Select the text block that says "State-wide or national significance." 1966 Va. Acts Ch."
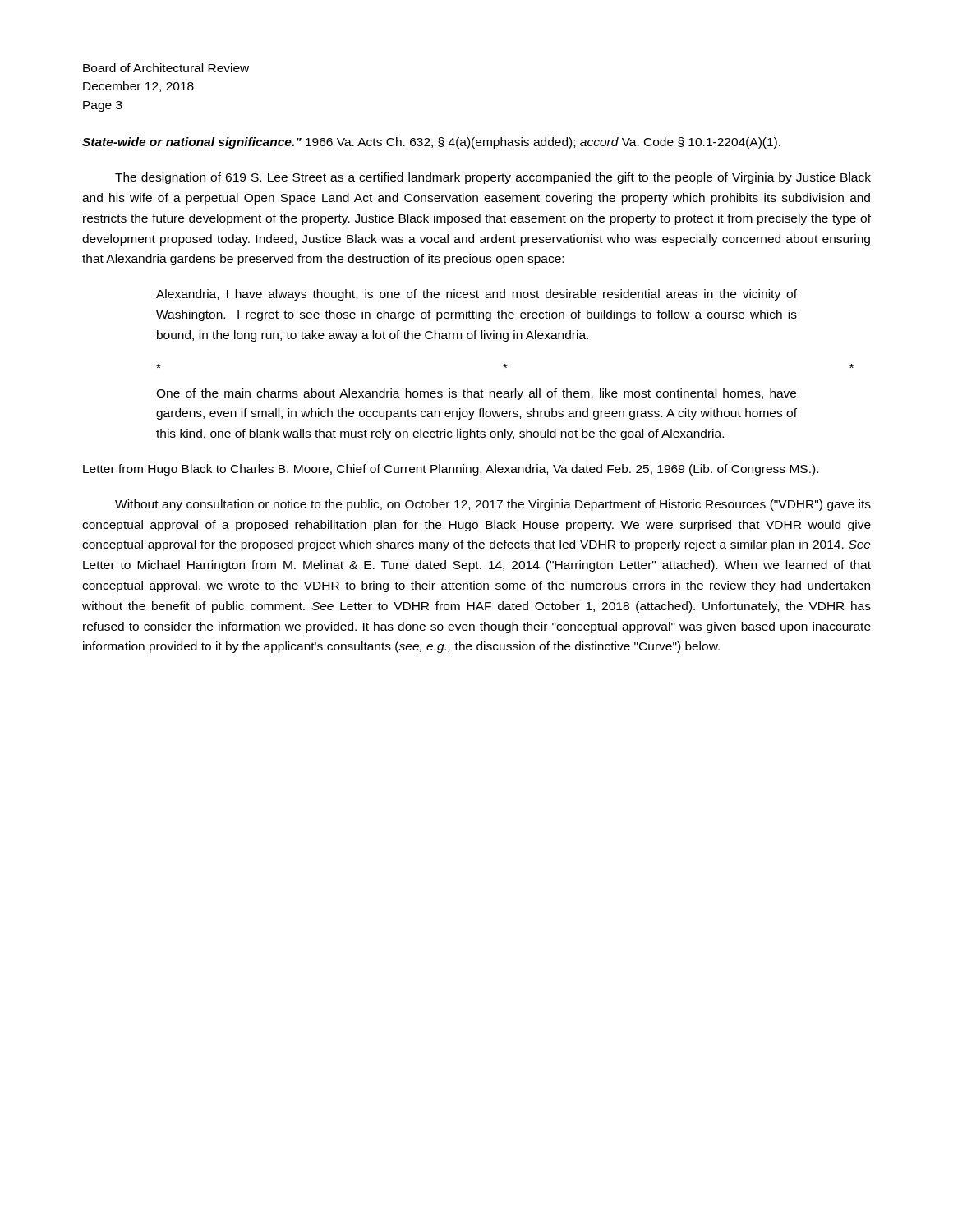Image resolution: width=953 pixels, height=1232 pixels. pos(432,142)
